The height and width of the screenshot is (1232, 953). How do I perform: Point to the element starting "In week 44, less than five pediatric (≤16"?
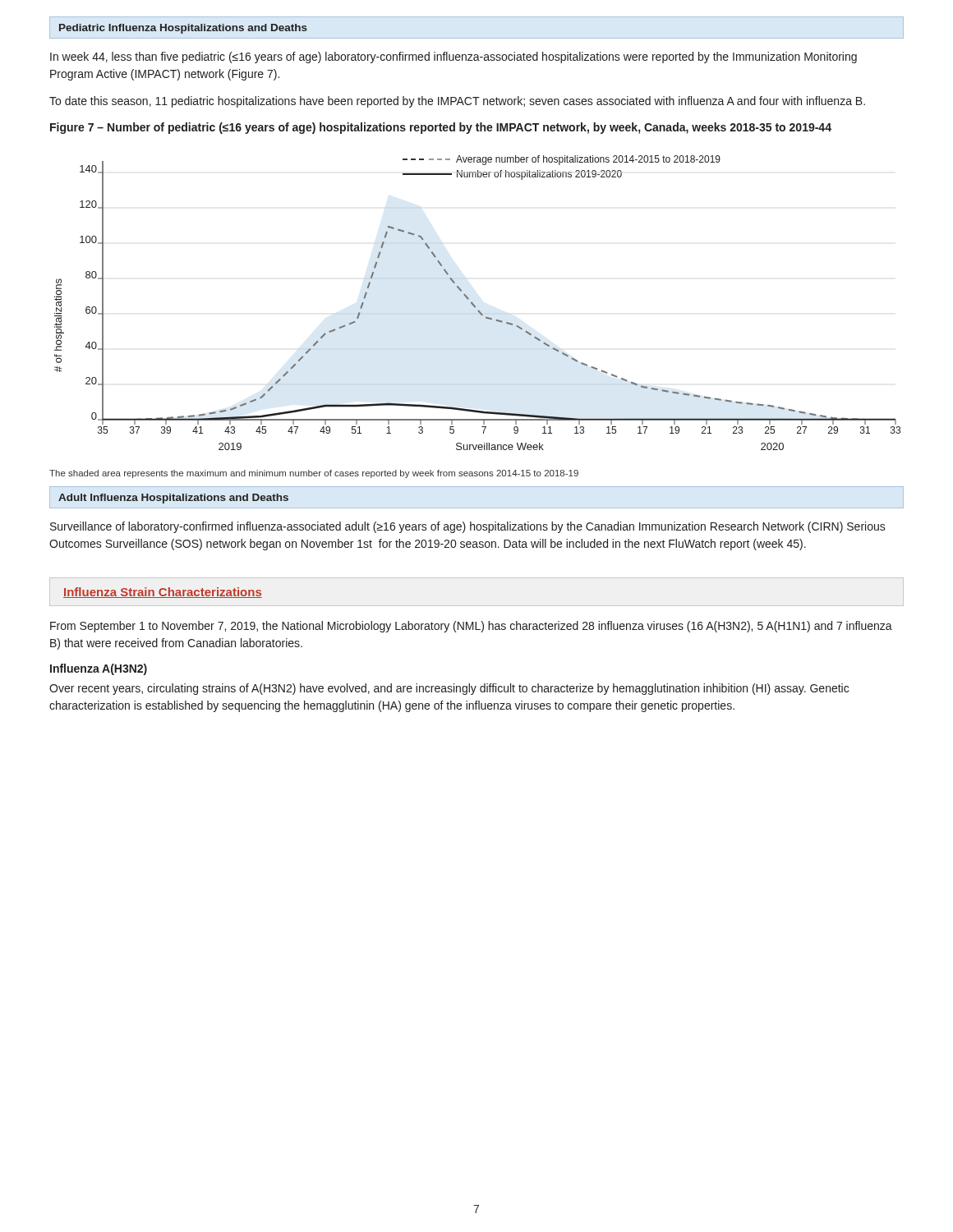pos(453,65)
